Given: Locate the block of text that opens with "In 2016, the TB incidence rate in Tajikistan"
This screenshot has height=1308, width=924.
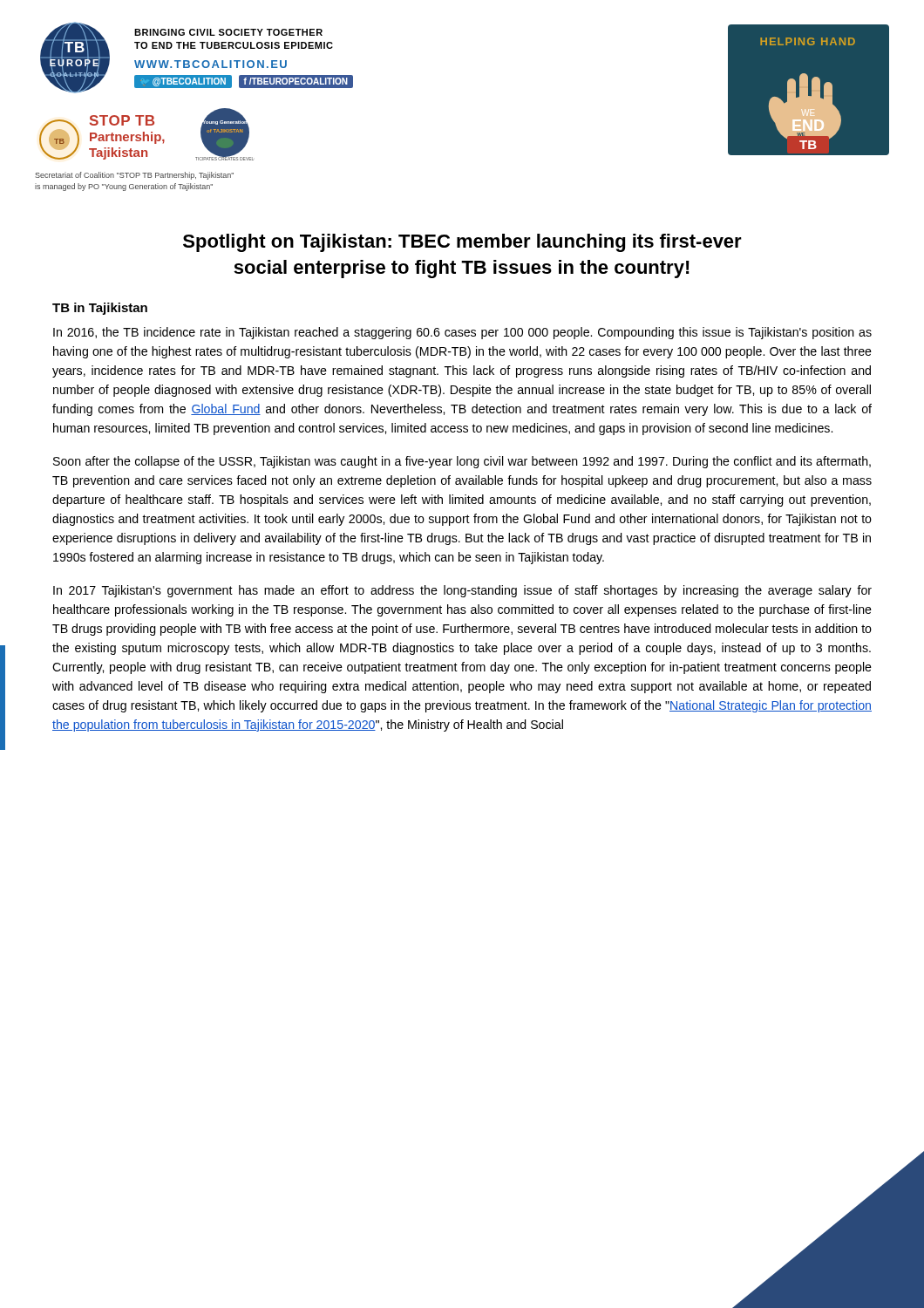Looking at the screenshot, I should click(462, 380).
